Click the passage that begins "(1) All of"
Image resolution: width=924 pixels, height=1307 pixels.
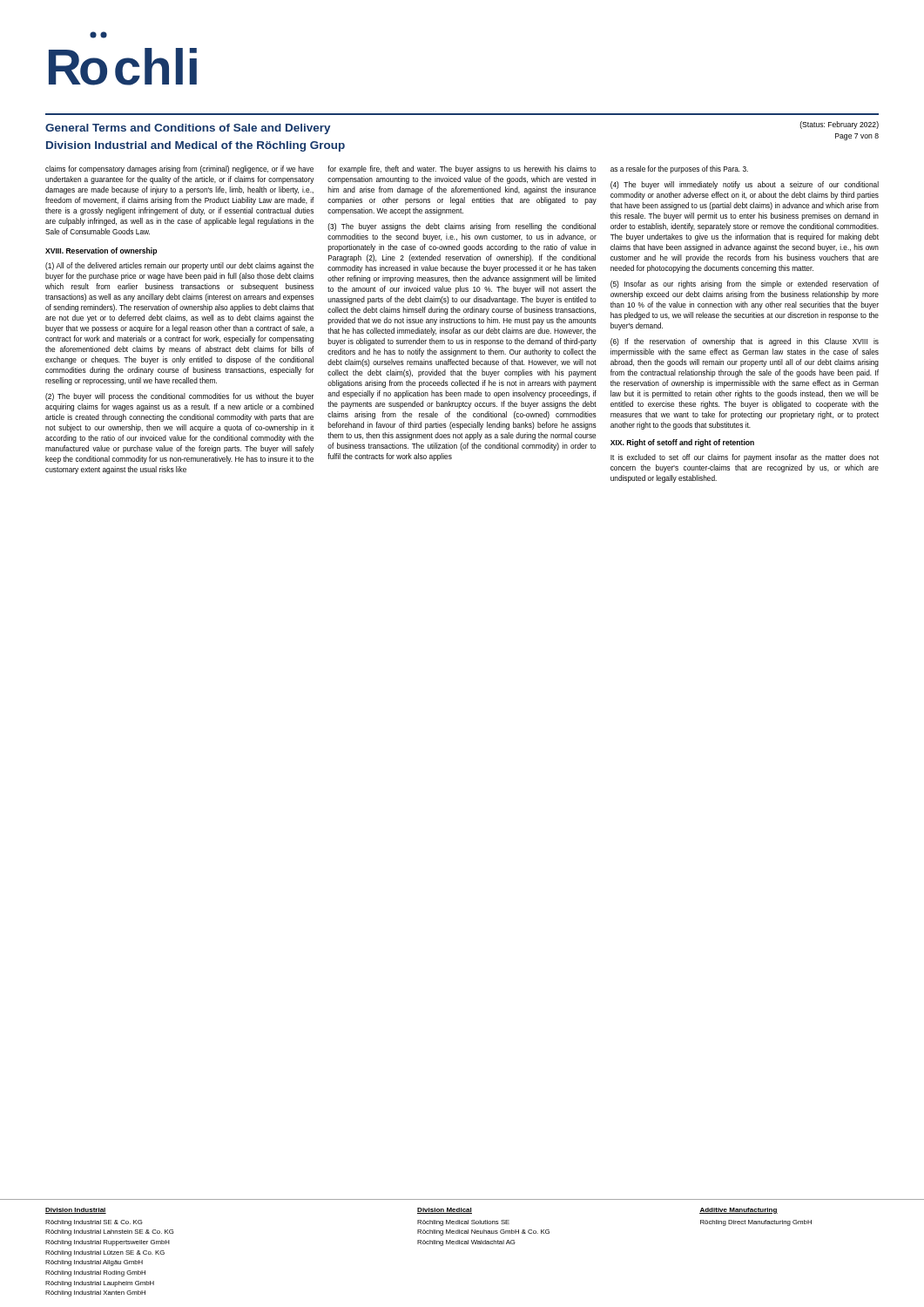(180, 367)
